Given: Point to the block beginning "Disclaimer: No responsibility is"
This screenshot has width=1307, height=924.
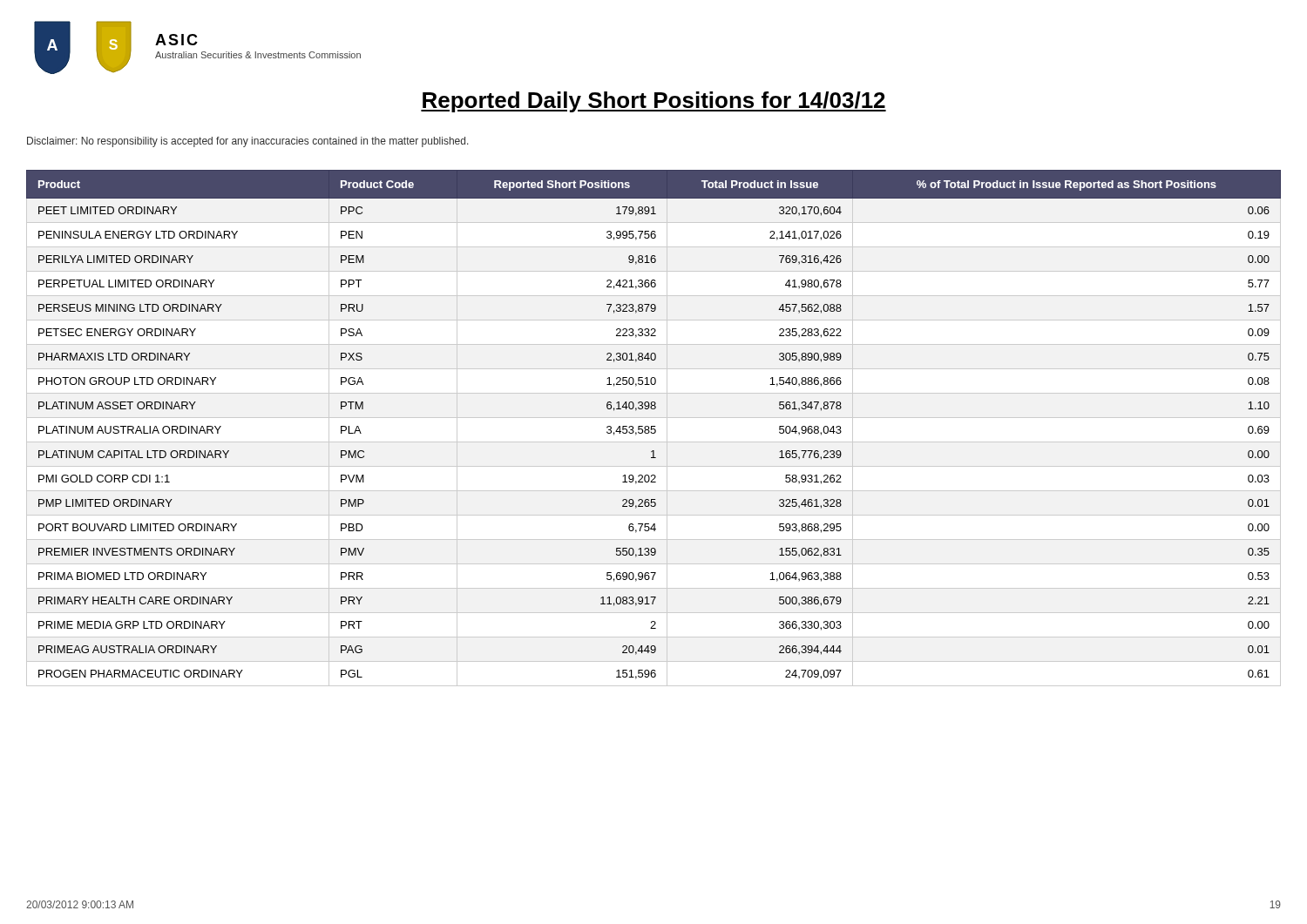Looking at the screenshot, I should point(248,141).
